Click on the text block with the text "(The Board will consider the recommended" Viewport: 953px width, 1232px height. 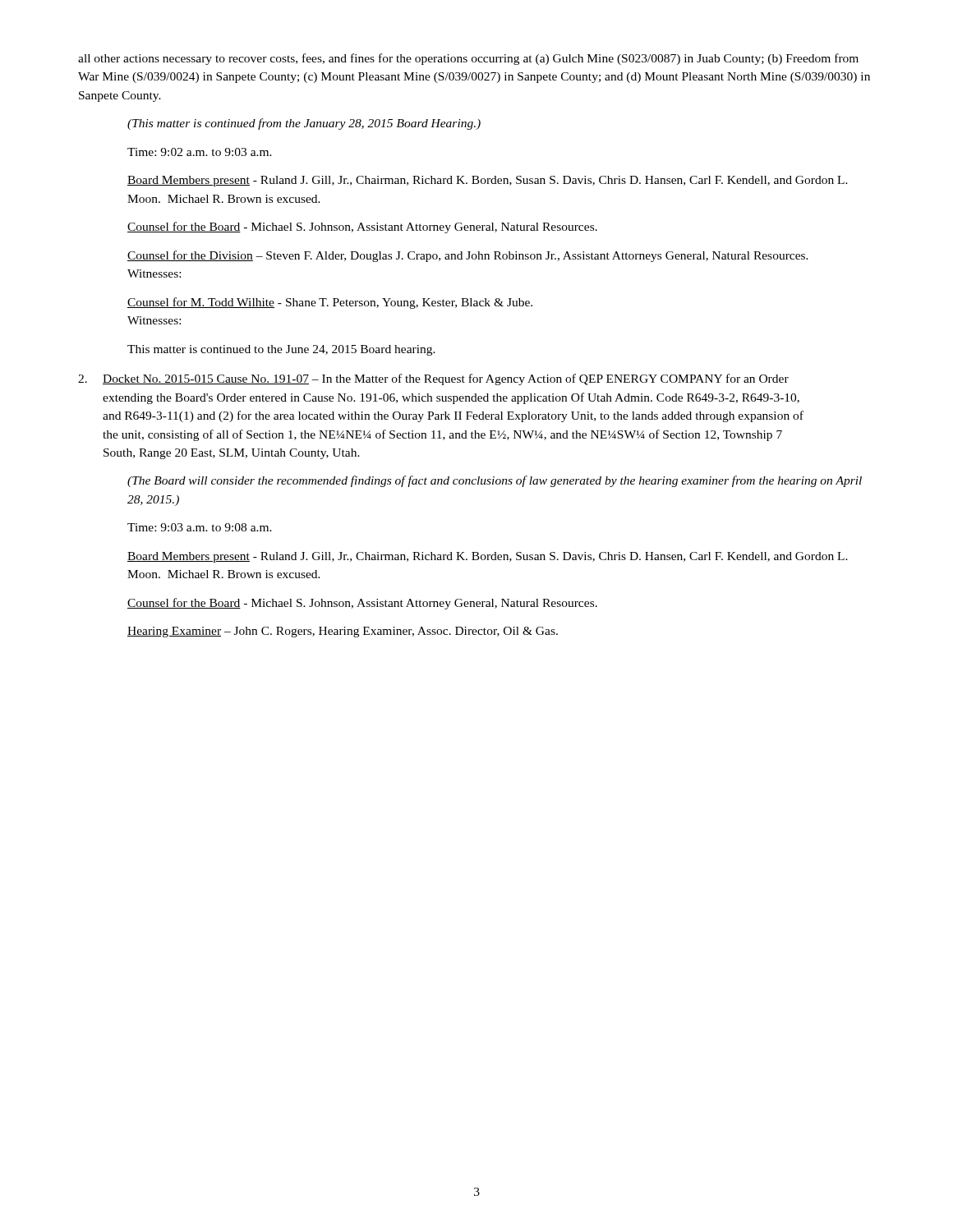[x=495, y=490]
